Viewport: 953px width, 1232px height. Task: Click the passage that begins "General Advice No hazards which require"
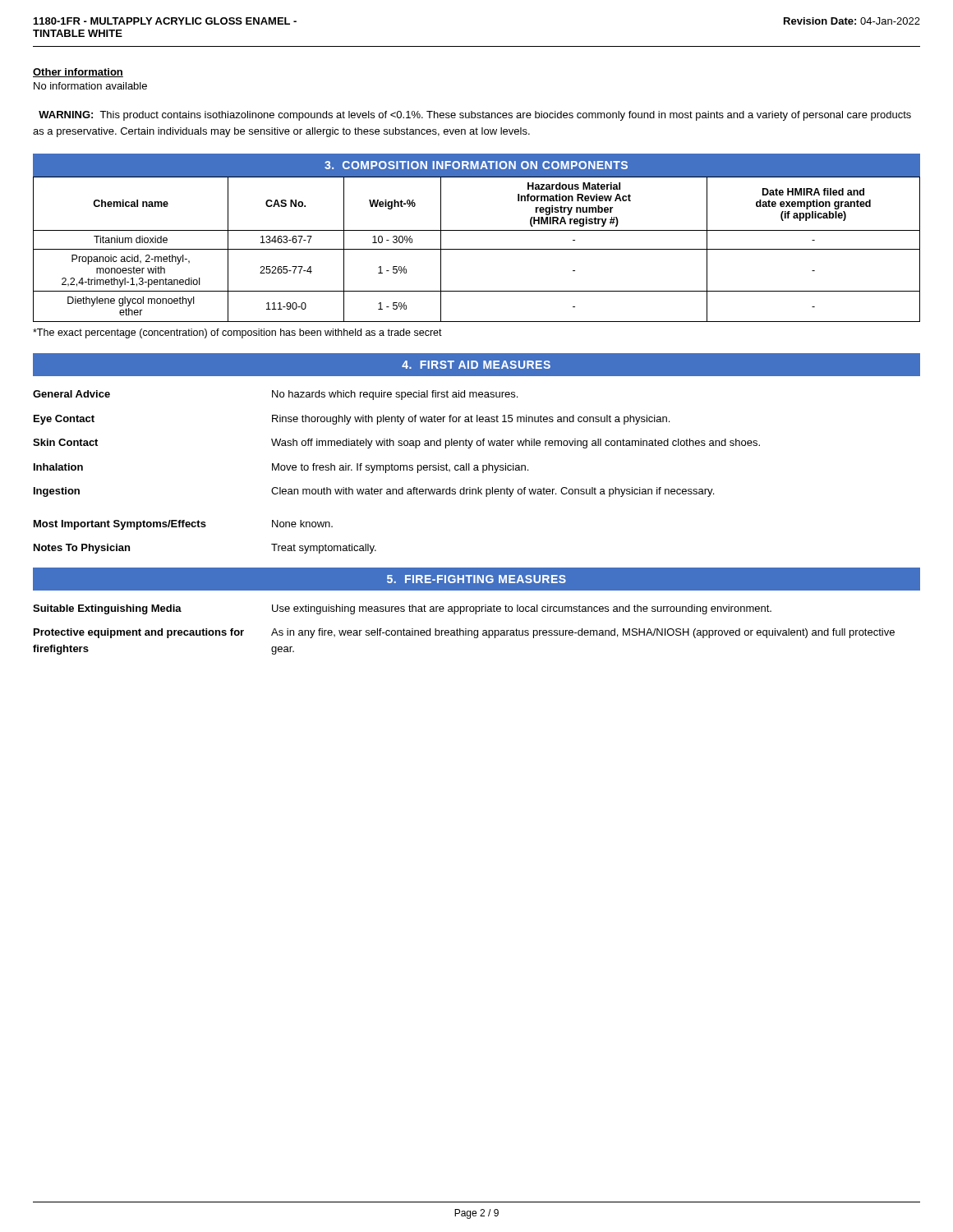point(476,394)
